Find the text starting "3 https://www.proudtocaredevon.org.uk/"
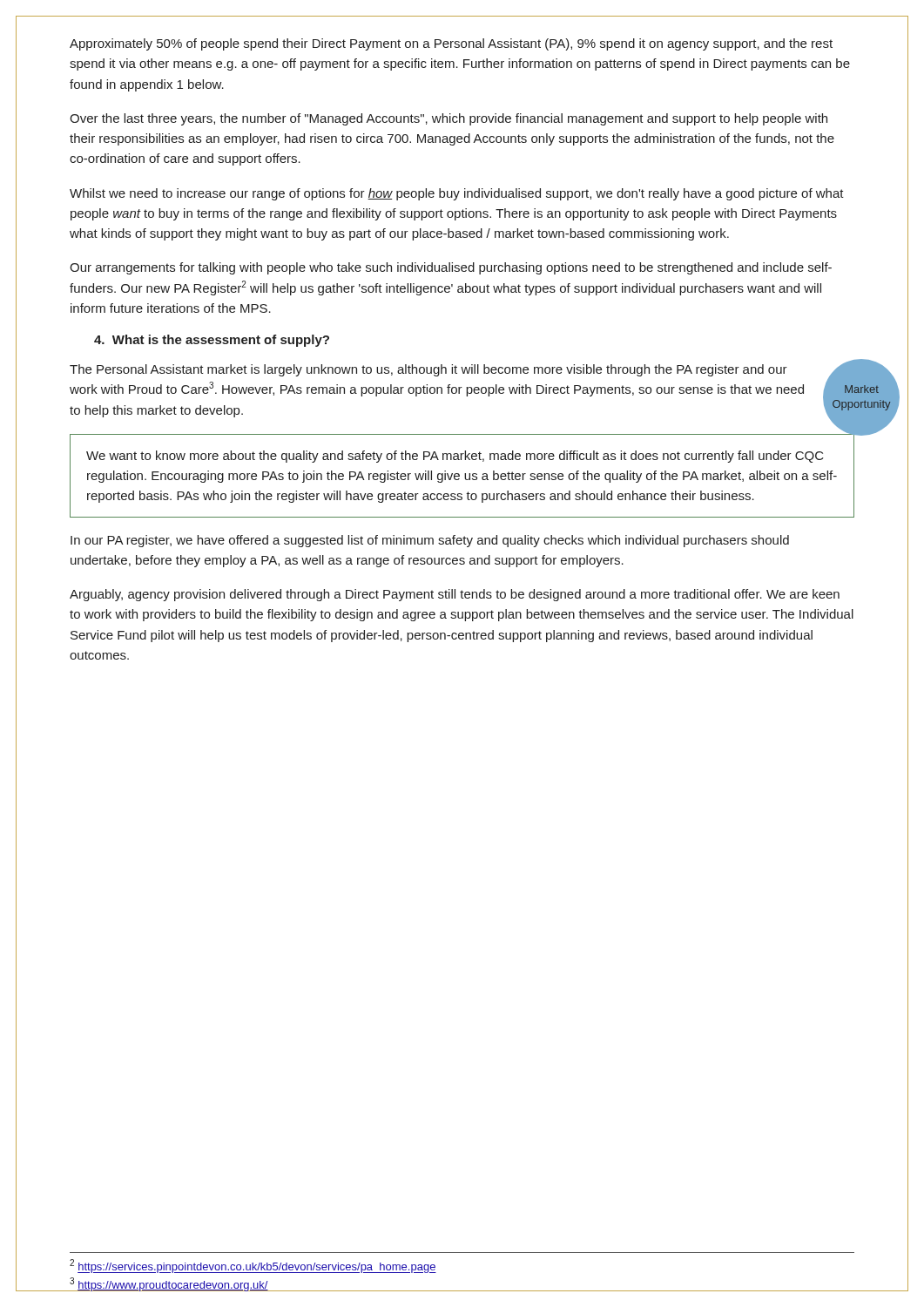This screenshot has height=1307, width=924. pyautogui.click(x=169, y=1284)
